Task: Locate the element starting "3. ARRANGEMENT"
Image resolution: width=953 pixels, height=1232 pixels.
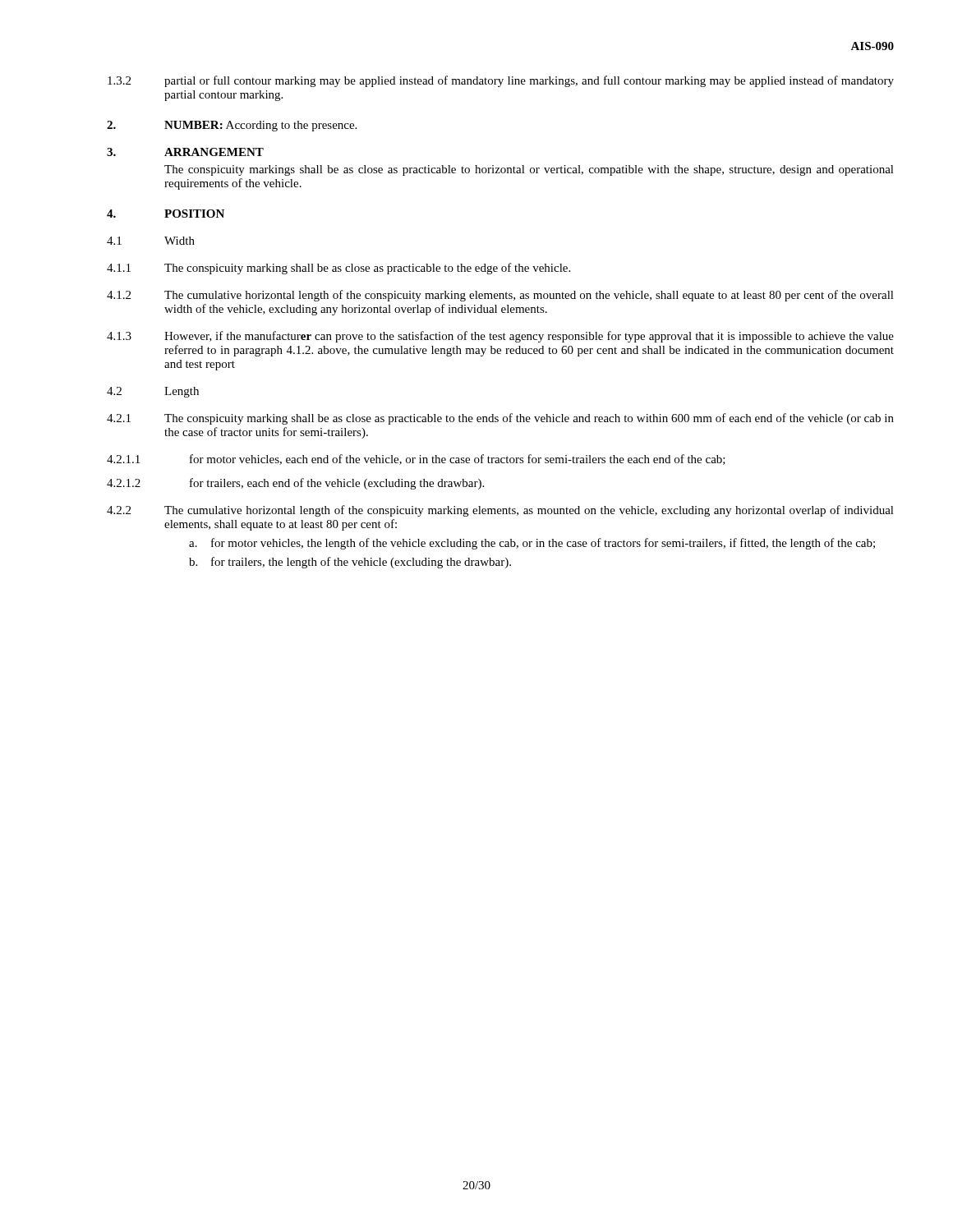Action: click(185, 152)
